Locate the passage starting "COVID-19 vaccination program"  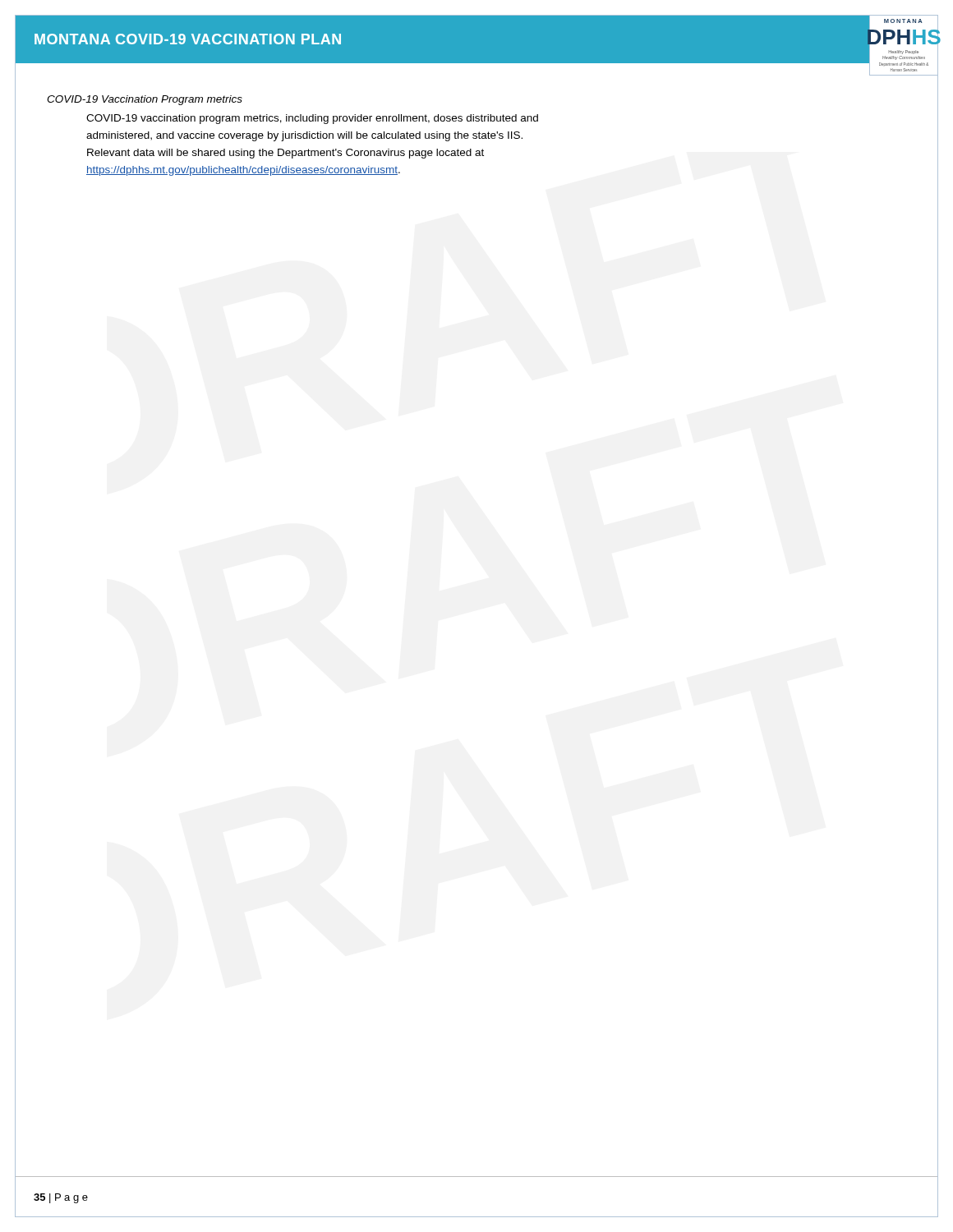coord(312,144)
